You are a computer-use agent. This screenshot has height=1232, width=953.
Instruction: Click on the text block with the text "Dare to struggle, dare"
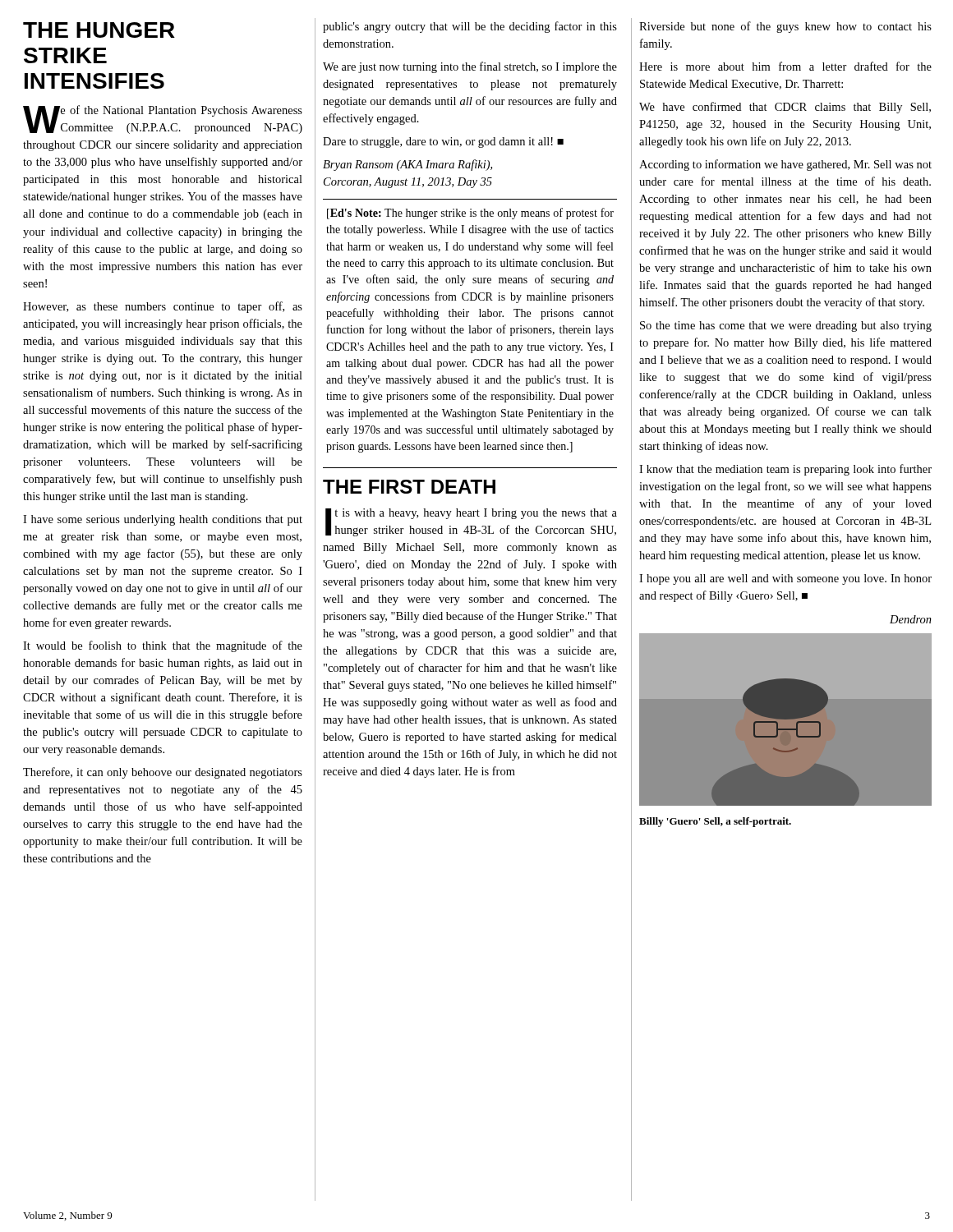tap(470, 142)
